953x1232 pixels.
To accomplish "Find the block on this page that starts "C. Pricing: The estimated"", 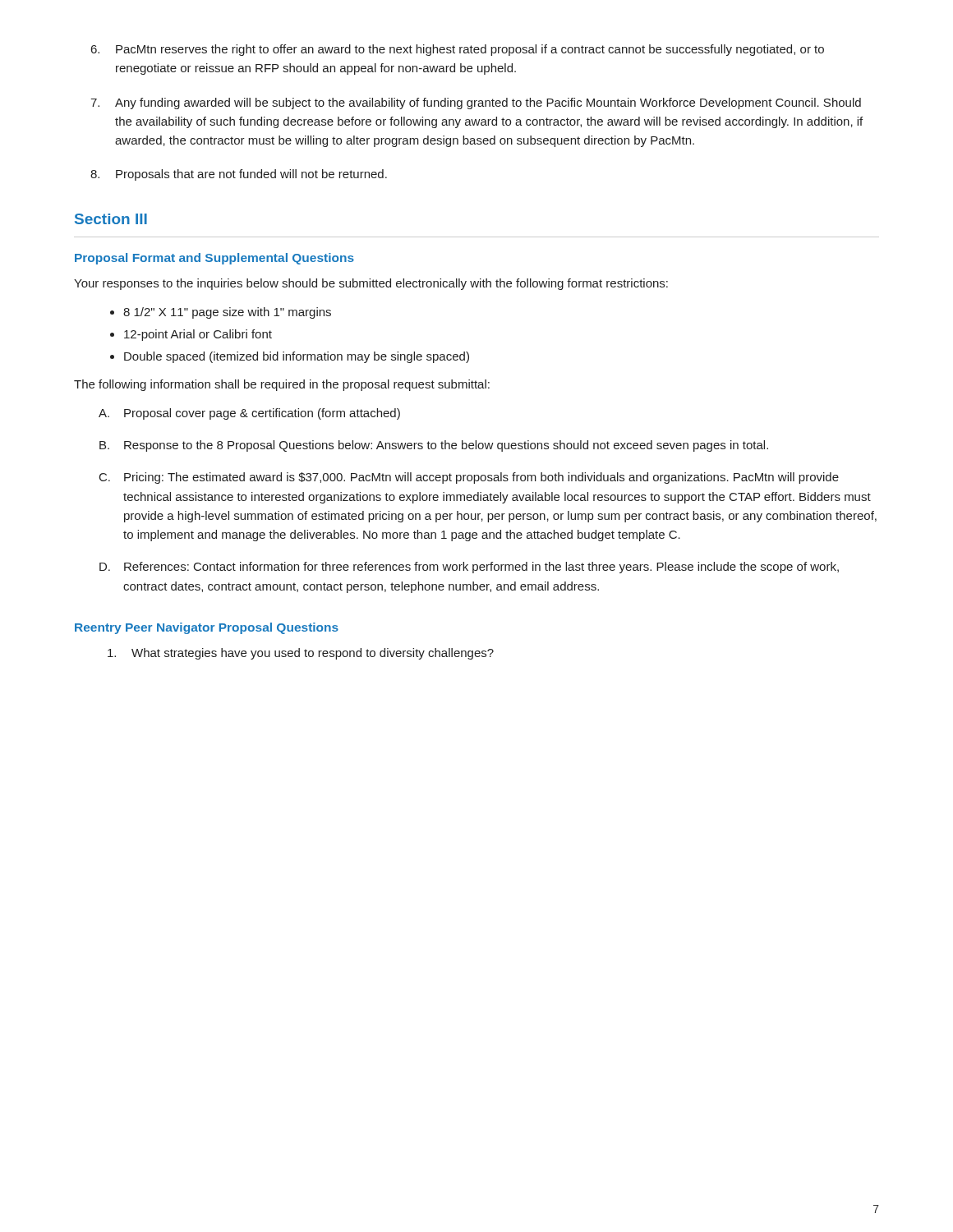I will point(489,506).
